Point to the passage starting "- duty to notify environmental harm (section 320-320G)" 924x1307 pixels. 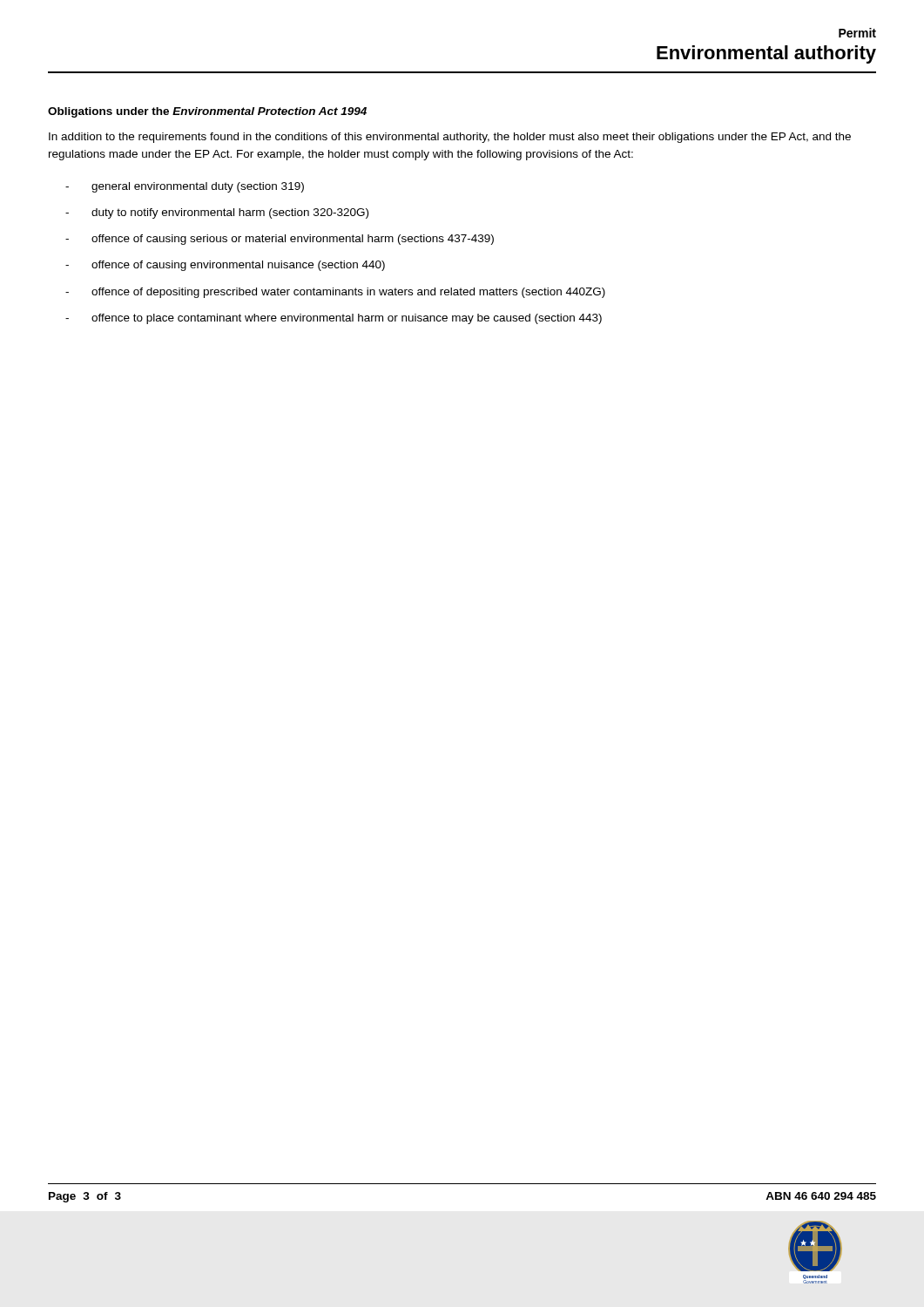point(217,213)
